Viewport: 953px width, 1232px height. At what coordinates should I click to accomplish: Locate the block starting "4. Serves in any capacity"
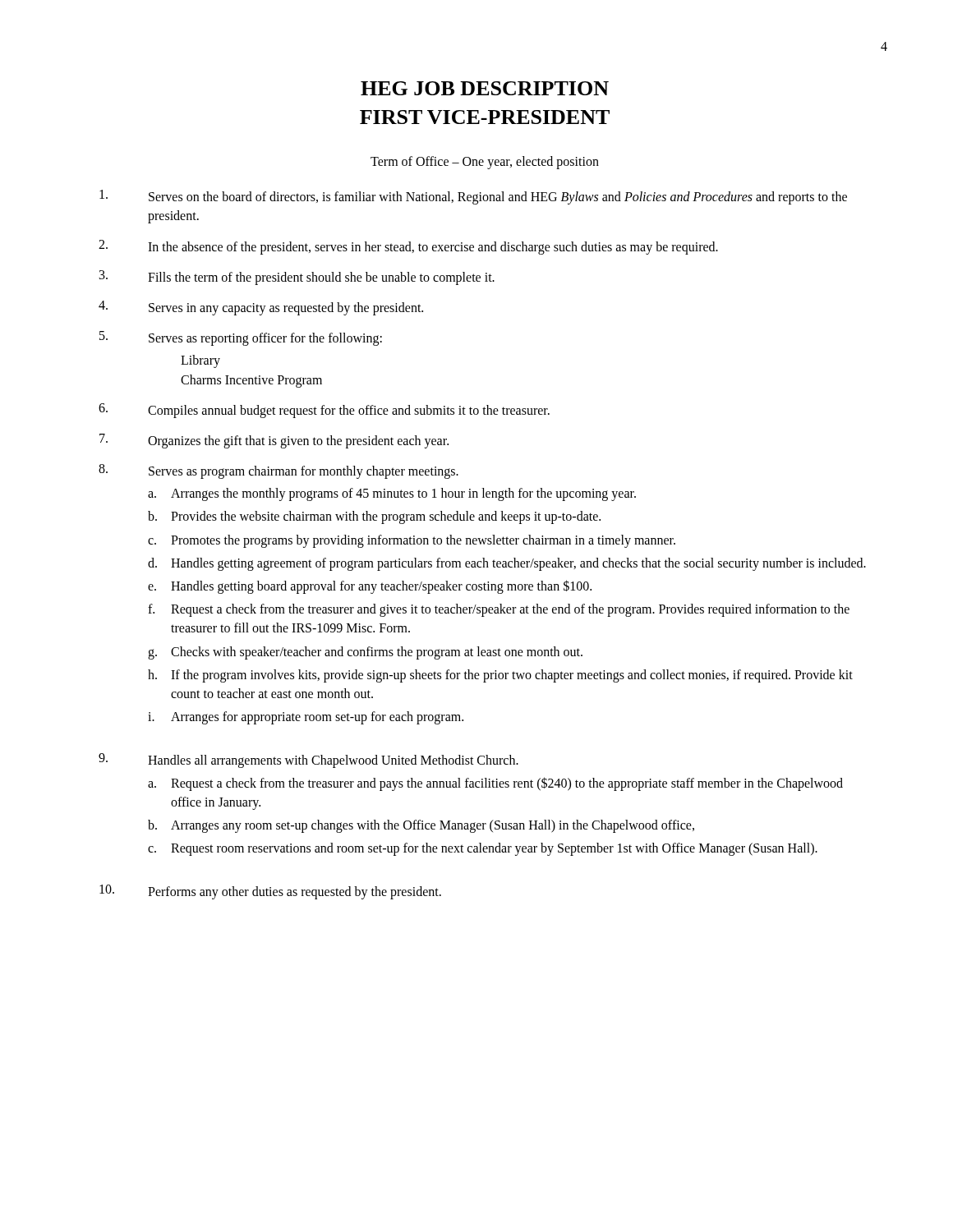click(x=261, y=308)
